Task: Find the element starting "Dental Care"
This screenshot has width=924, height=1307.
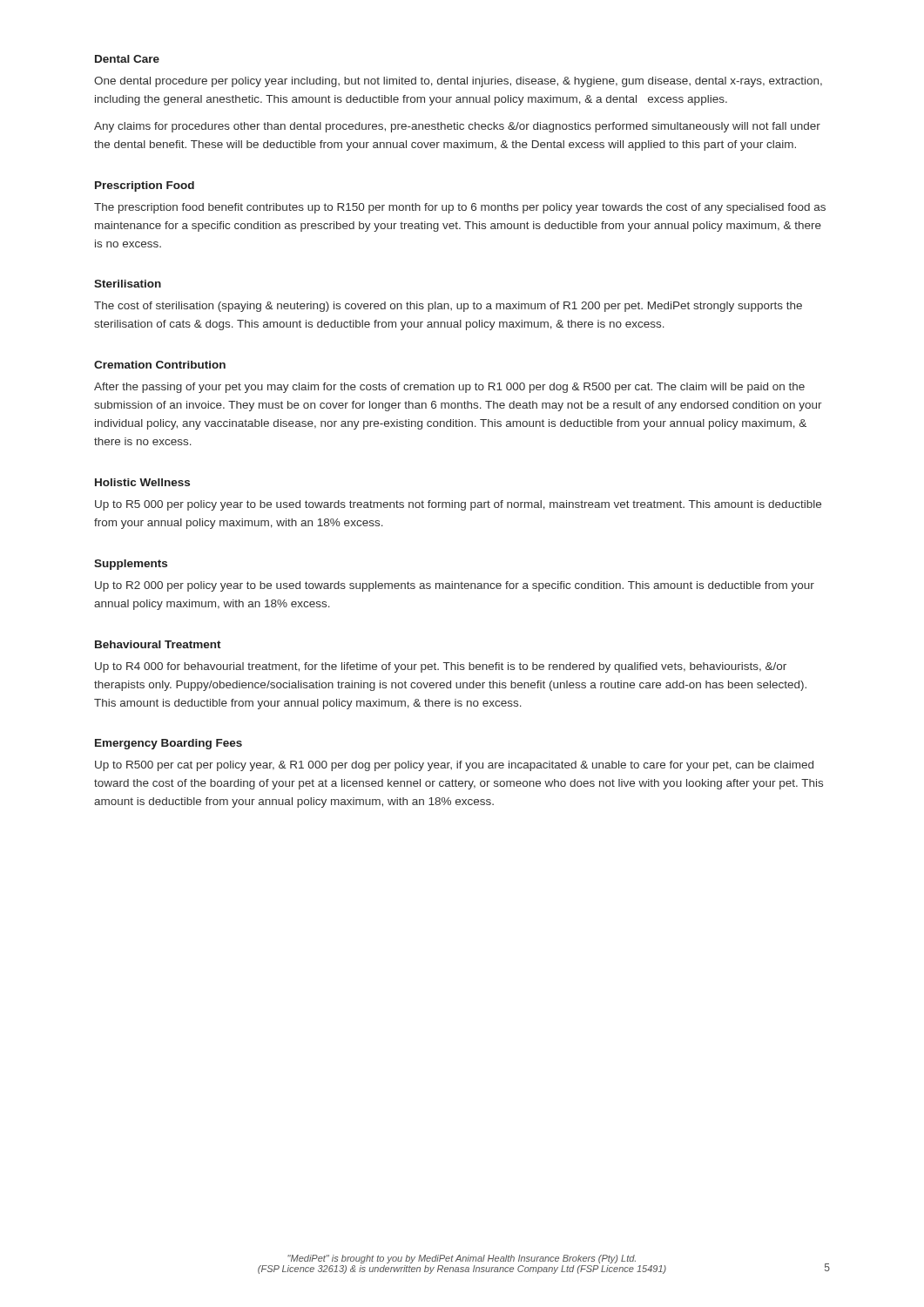Action: click(x=127, y=59)
